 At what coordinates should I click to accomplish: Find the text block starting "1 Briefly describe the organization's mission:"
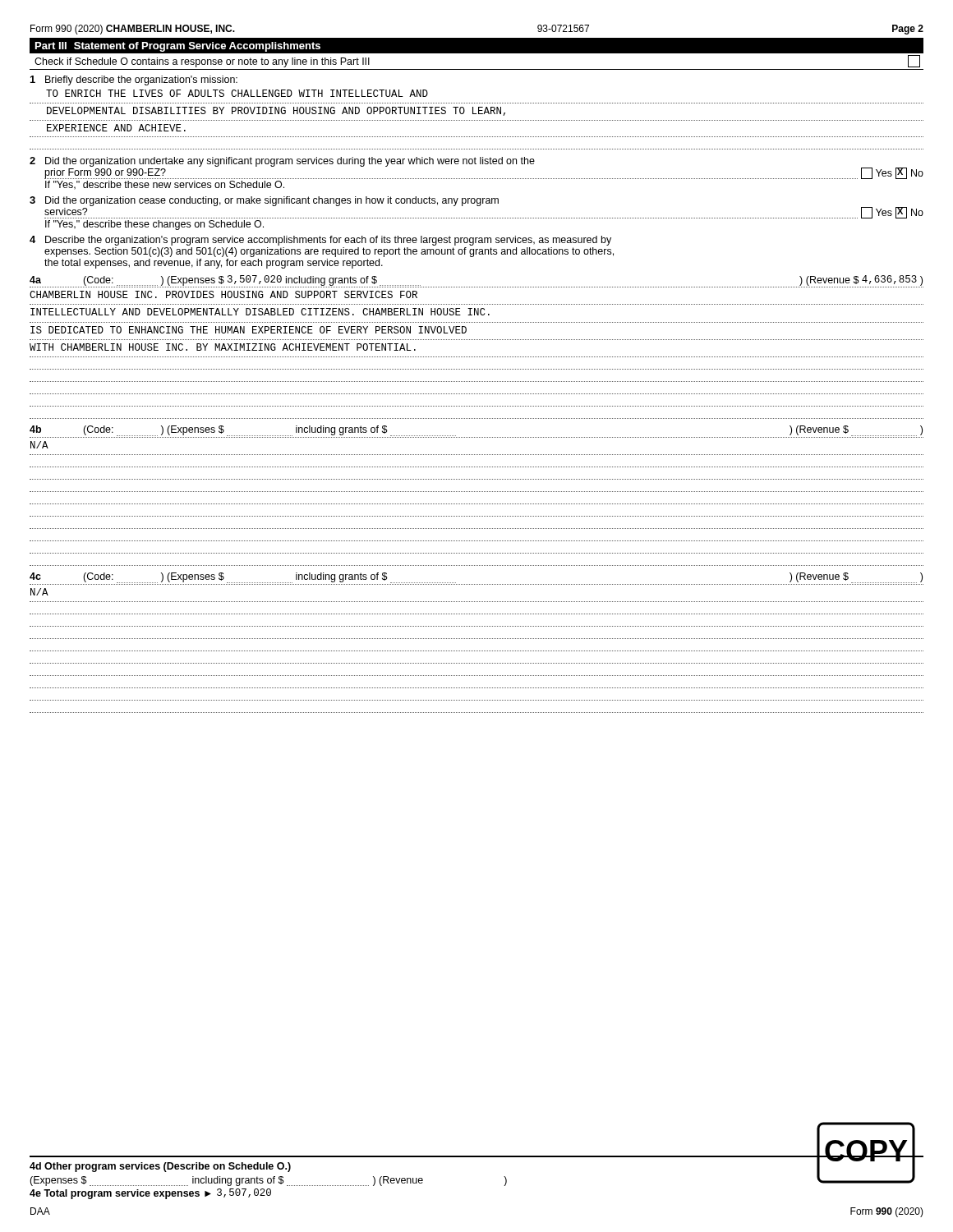click(476, 111)
